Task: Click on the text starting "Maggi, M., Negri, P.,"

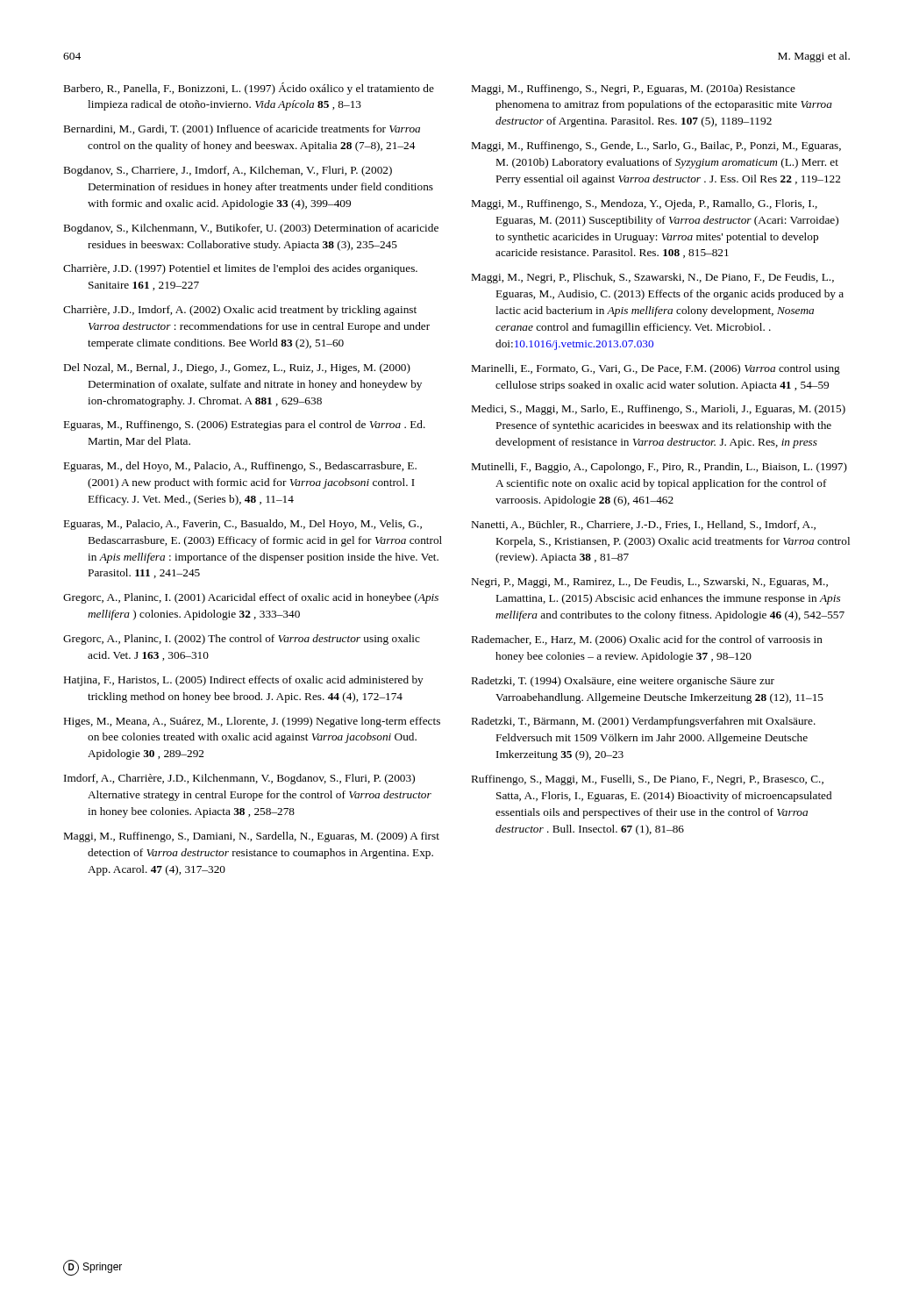Action: coord(657,310)
